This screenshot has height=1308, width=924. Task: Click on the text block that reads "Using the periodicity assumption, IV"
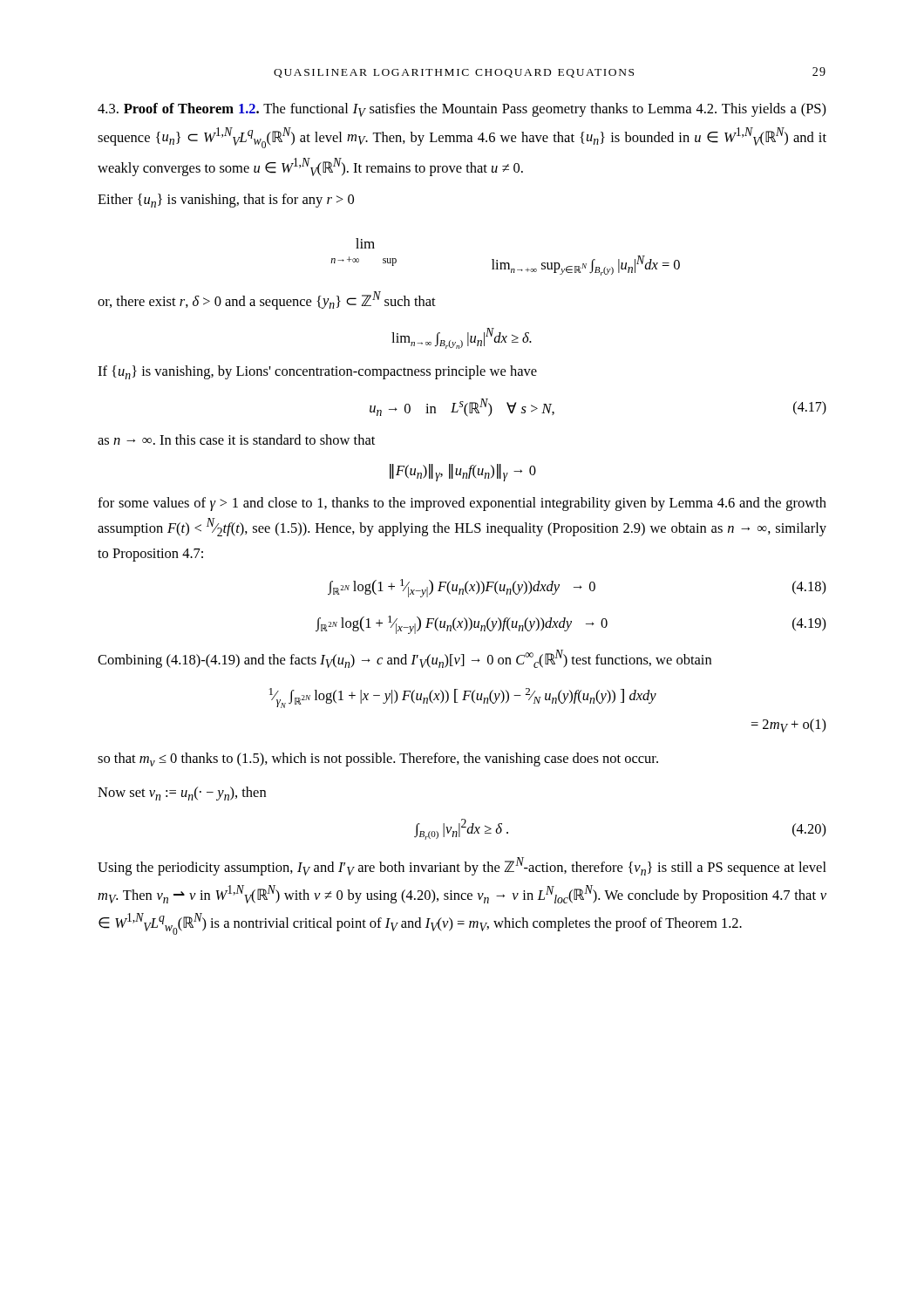pyautogui.click(x=462, y=896)
